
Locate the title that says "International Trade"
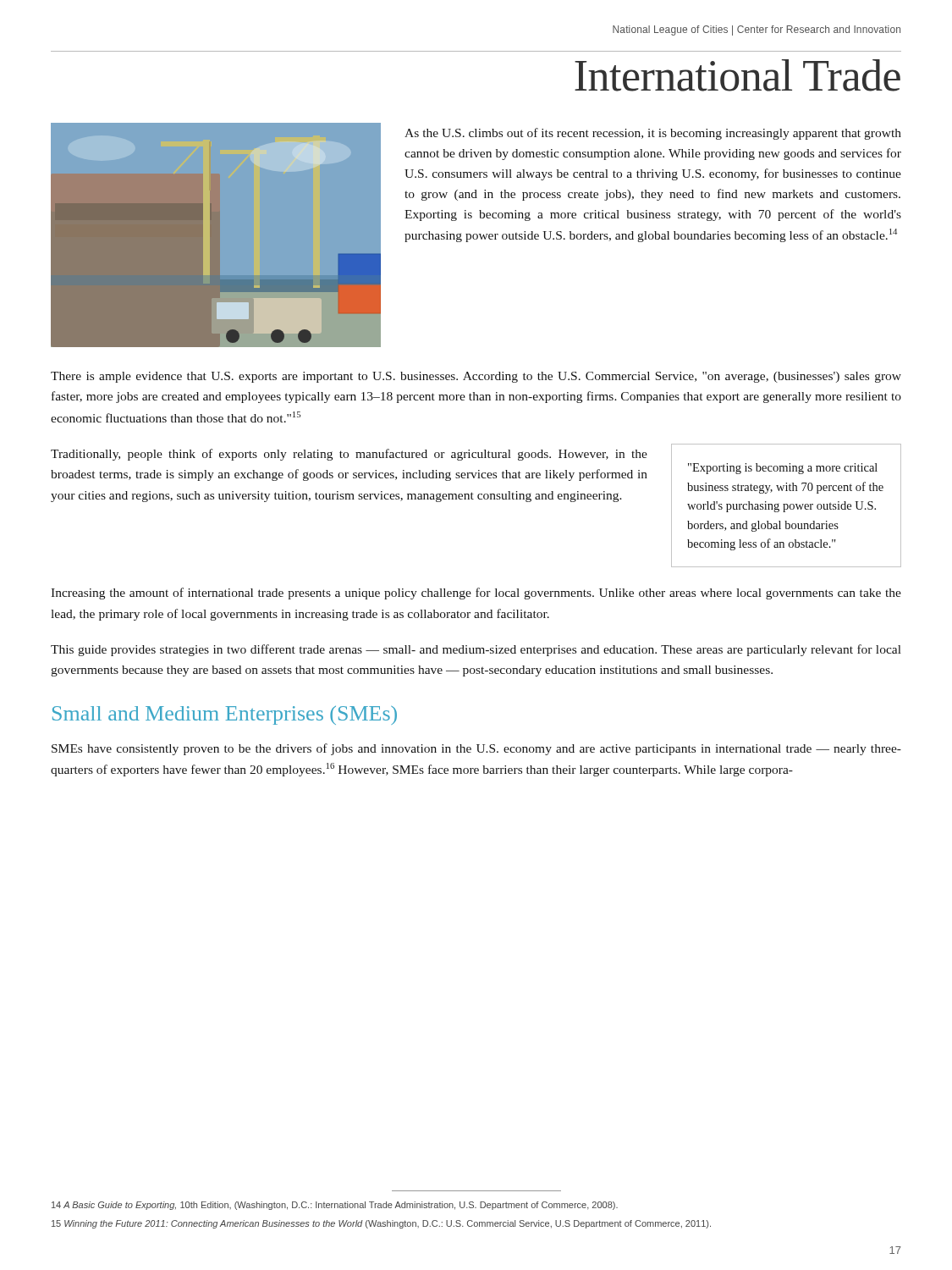737,75
